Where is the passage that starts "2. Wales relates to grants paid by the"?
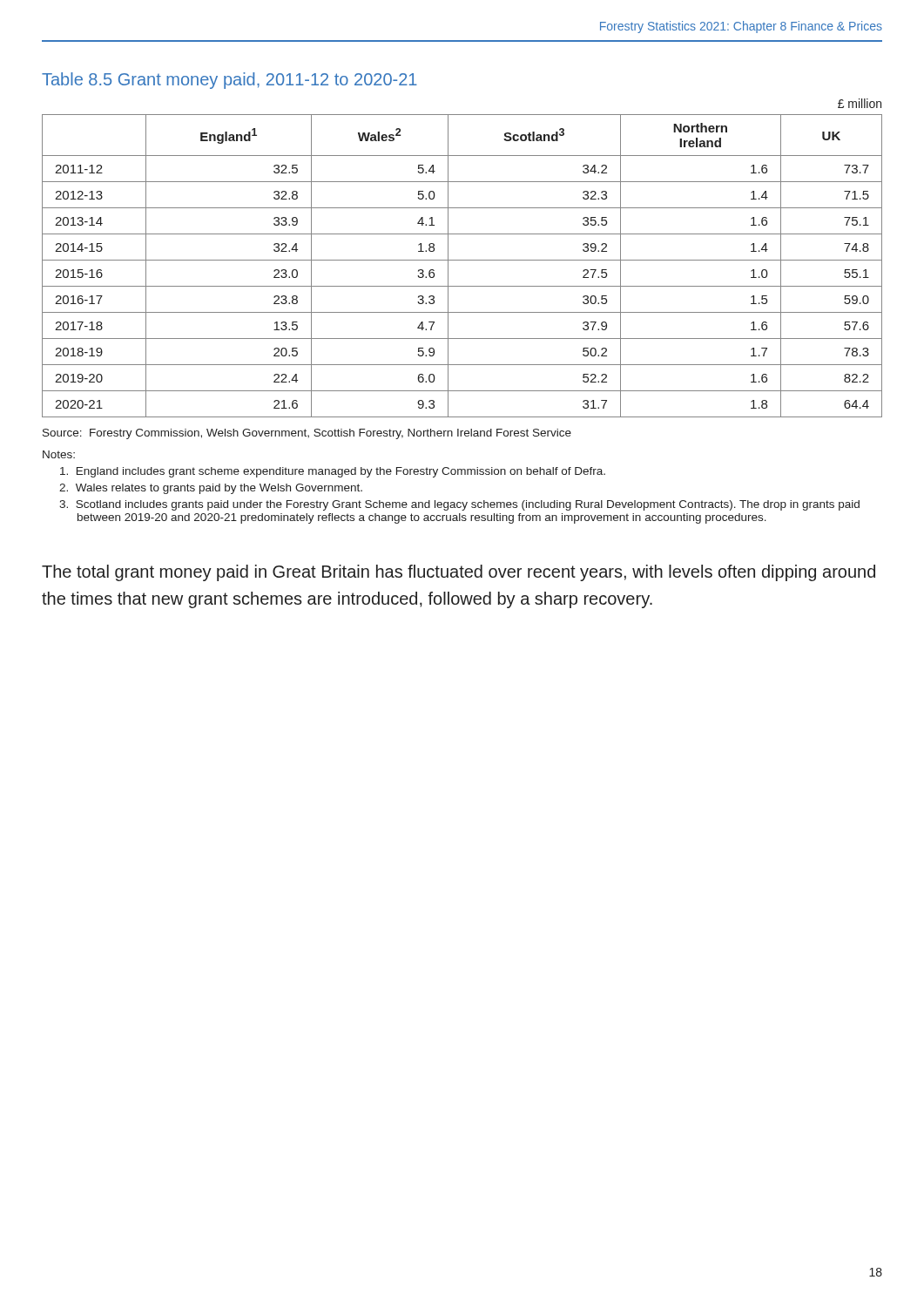This screenshot has height=1307, width=924. point(211,488)
